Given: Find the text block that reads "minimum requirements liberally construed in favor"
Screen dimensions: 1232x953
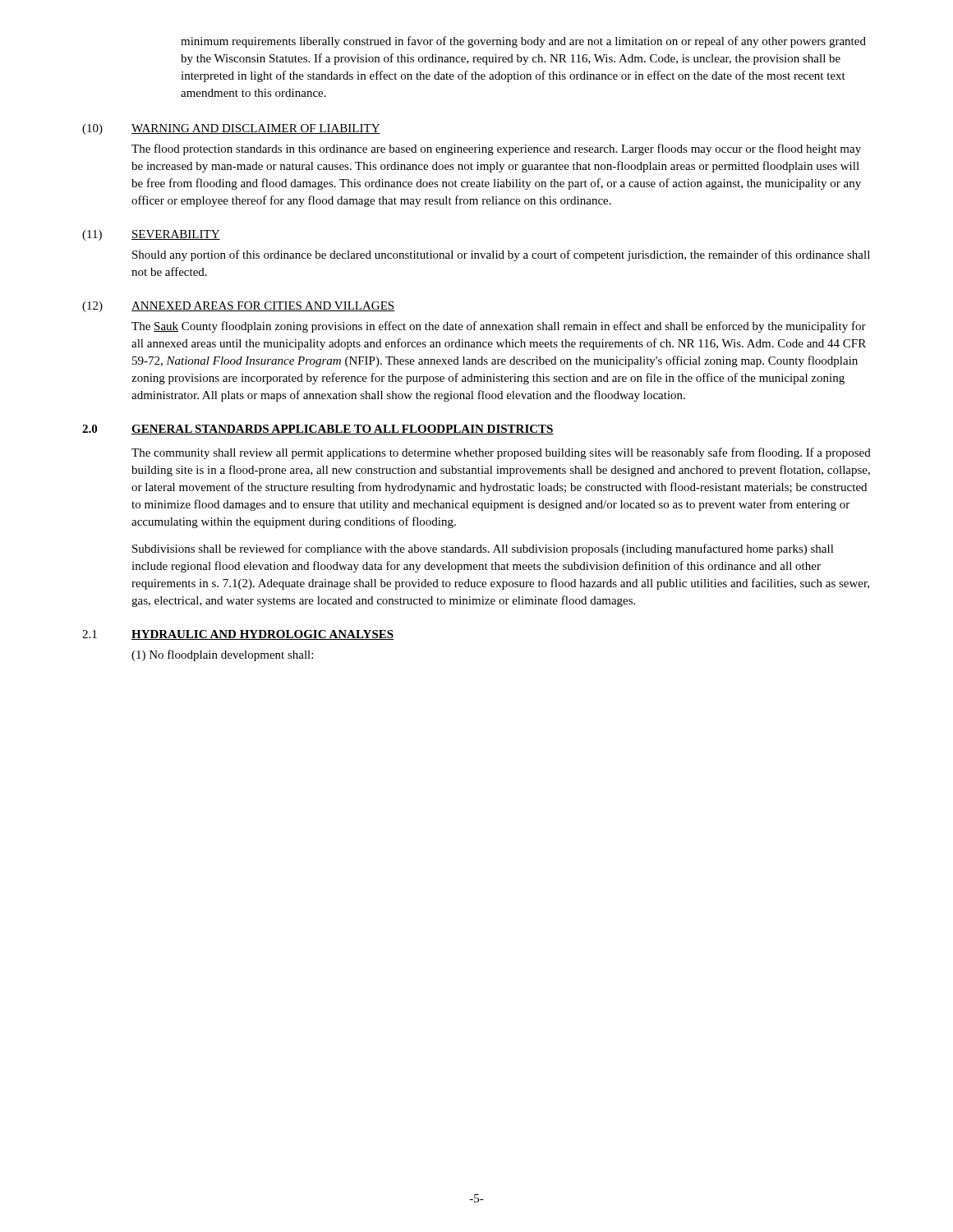Looking at the screenshot, I should point(523,67).
